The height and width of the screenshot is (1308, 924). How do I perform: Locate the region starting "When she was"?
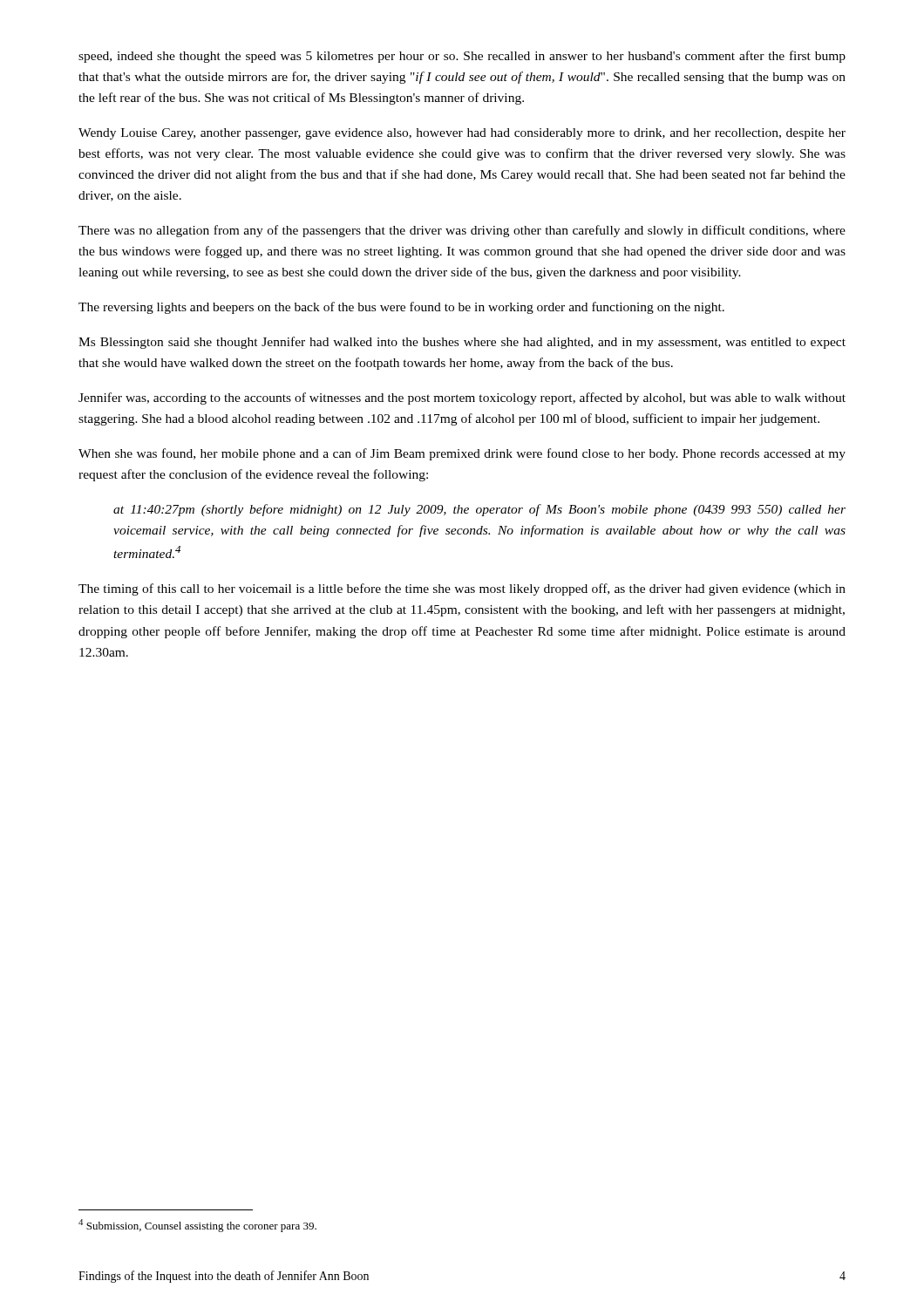point(462,464)
